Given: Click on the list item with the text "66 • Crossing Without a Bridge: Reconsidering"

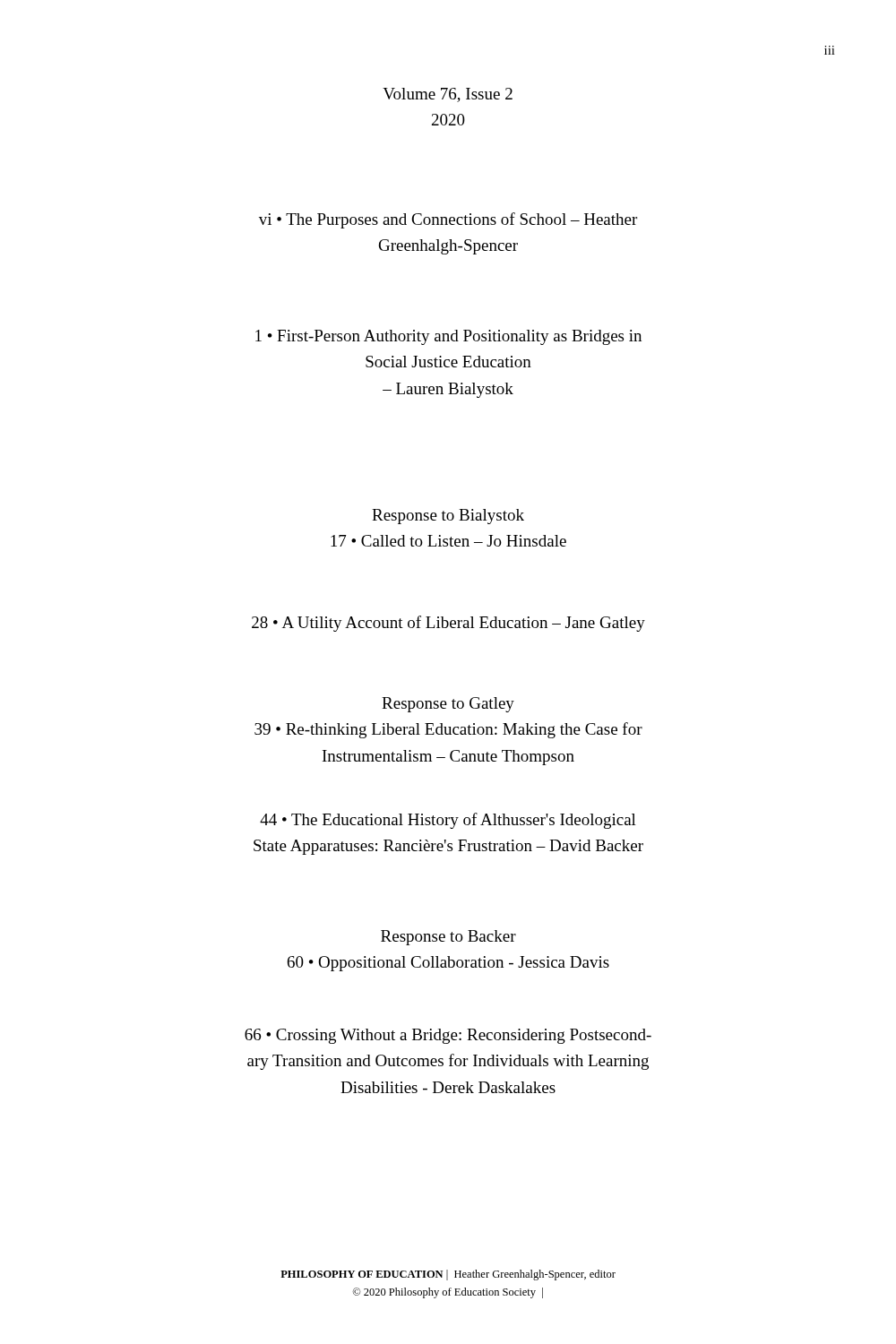Looking at the screenshot, I should tap(448, 1061).
